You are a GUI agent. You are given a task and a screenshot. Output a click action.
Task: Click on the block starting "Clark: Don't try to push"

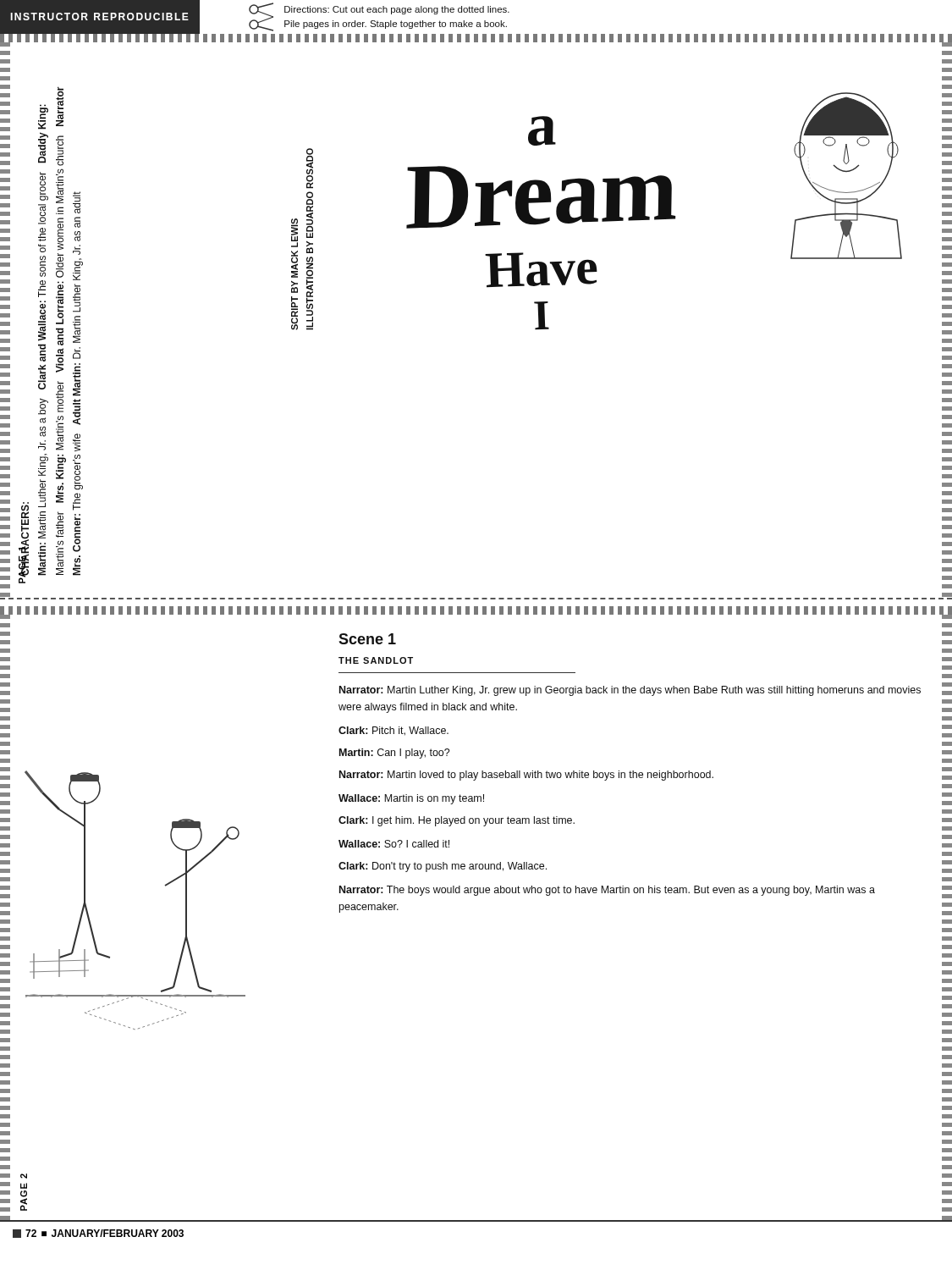pyautogui.click(x=443, y=866)
